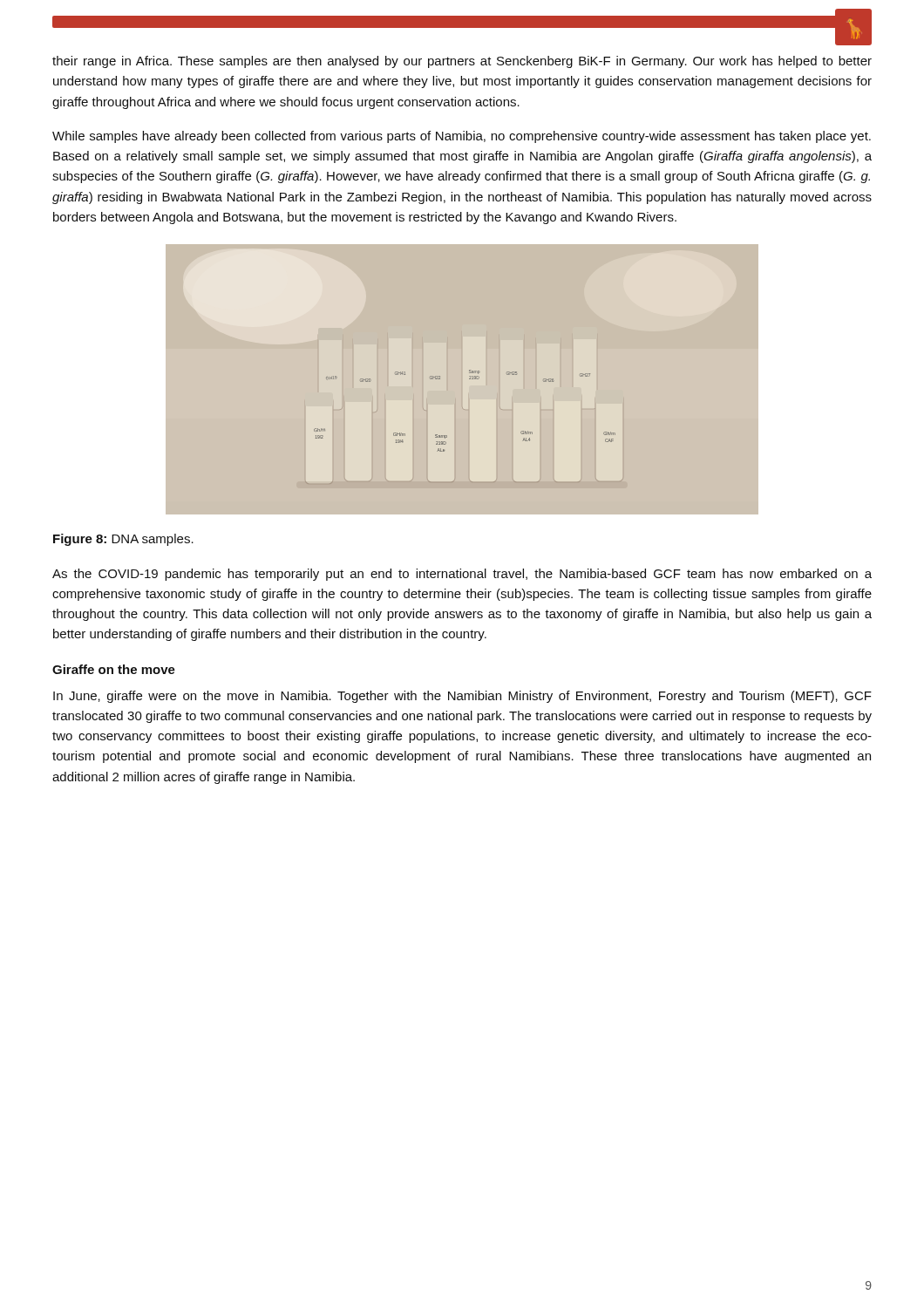Screen dimensions: 1308x924
Task: Click the passage that begins "their range in Africa. These samples"
Action: click(x=462, y=81)
